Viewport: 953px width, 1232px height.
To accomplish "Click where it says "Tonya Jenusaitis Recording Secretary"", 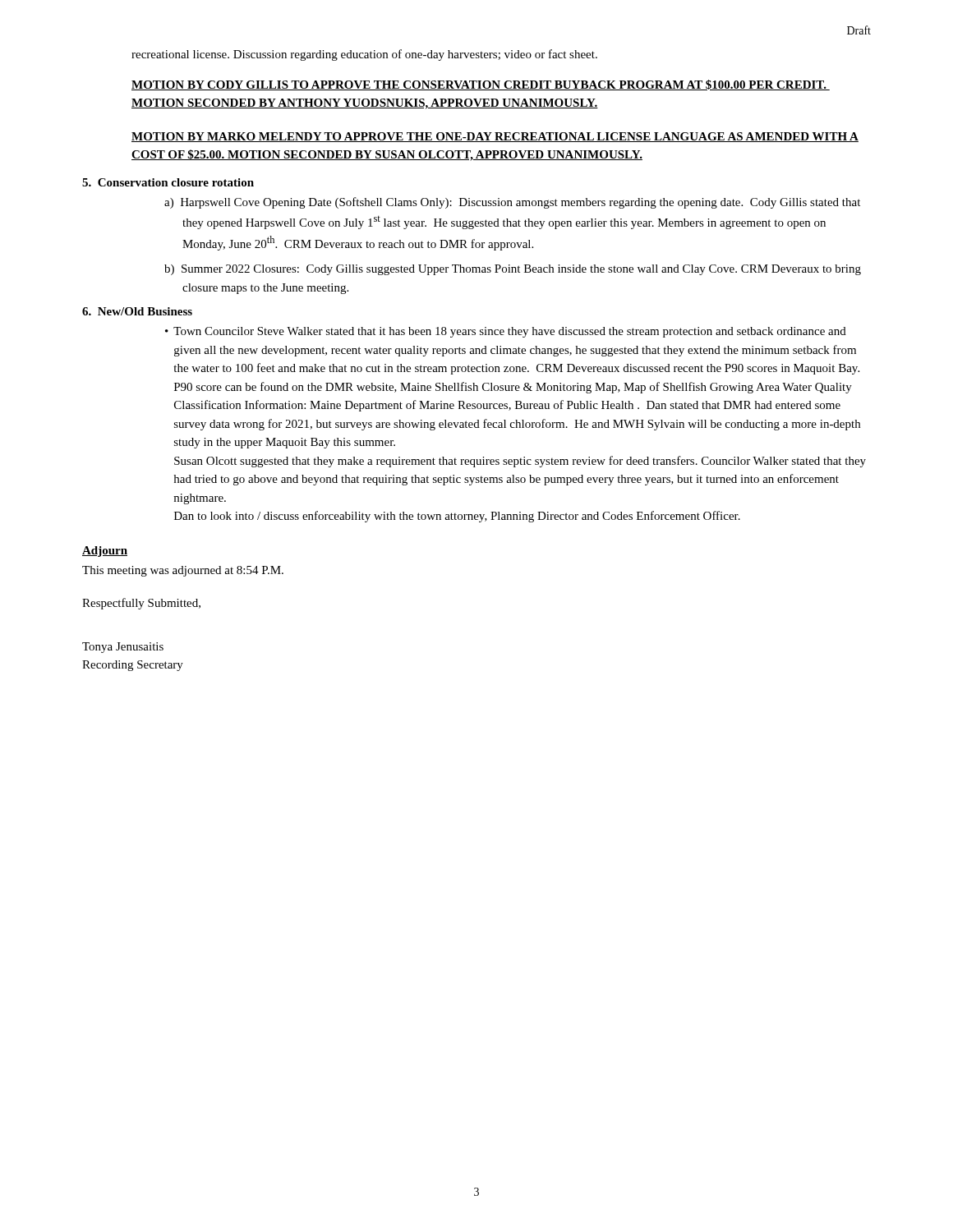I will pos(133,655).
